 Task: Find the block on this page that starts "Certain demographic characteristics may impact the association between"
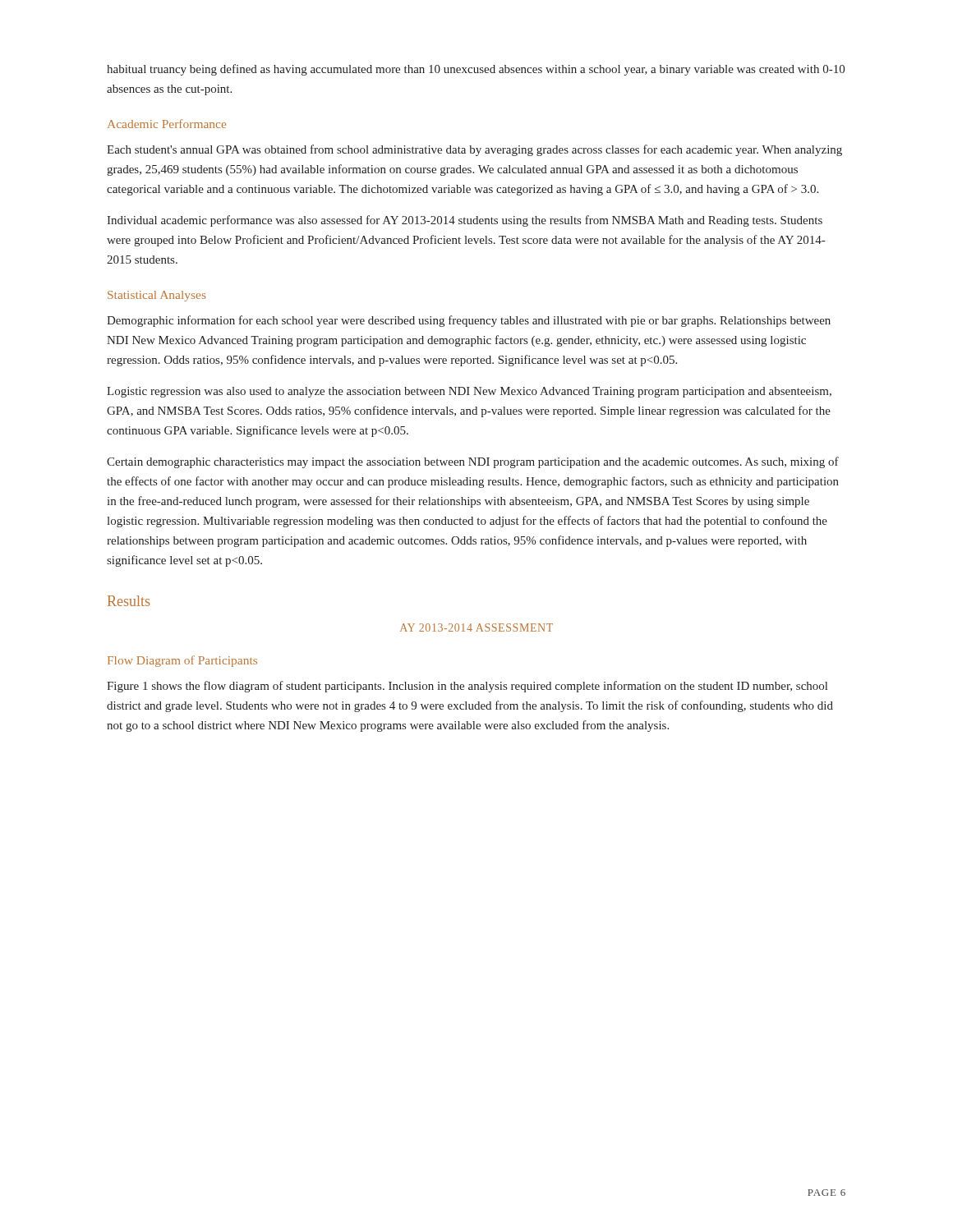(473, 511)
